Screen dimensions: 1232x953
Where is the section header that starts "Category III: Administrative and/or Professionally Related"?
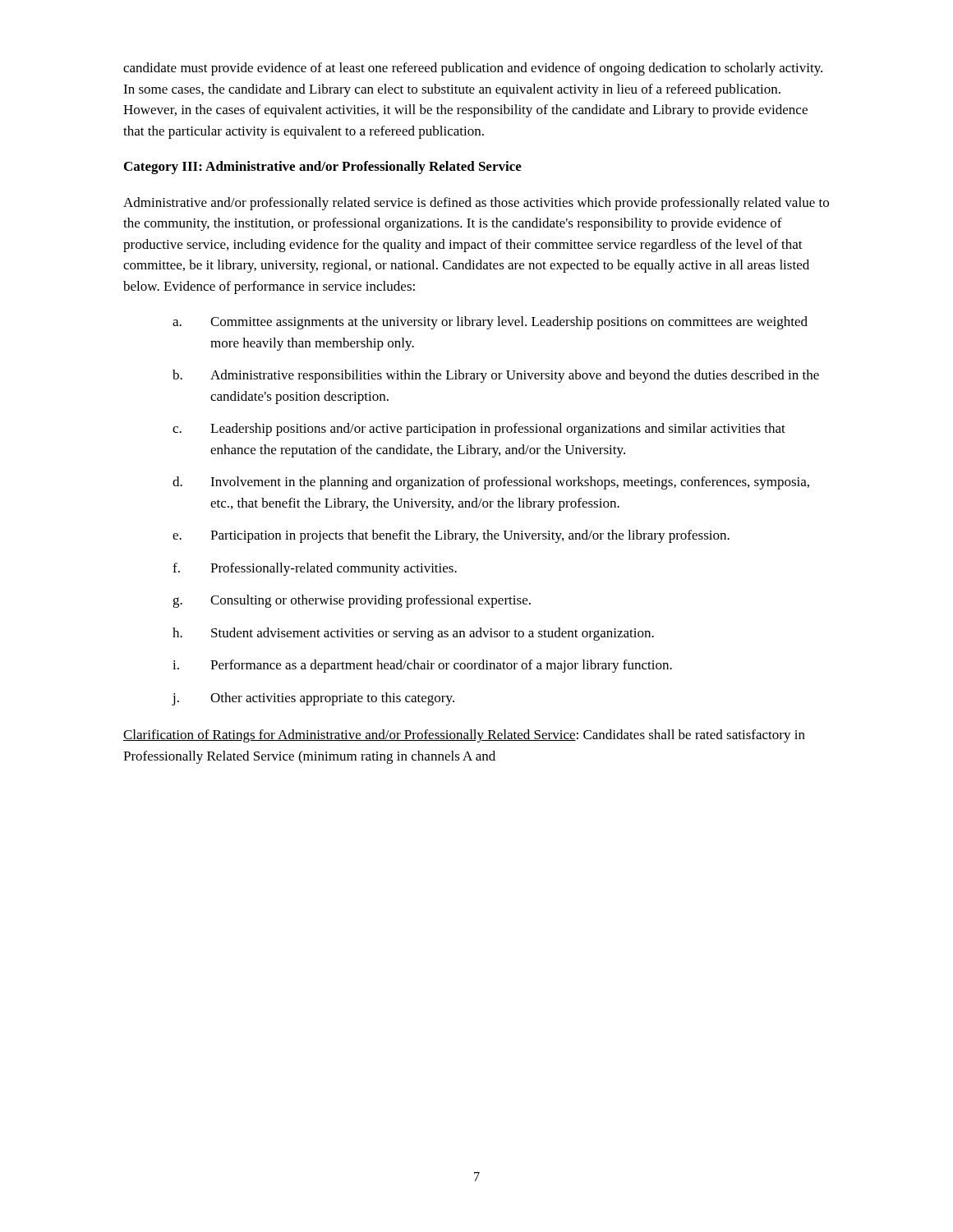pyautogui.click(x=322, y=166)
